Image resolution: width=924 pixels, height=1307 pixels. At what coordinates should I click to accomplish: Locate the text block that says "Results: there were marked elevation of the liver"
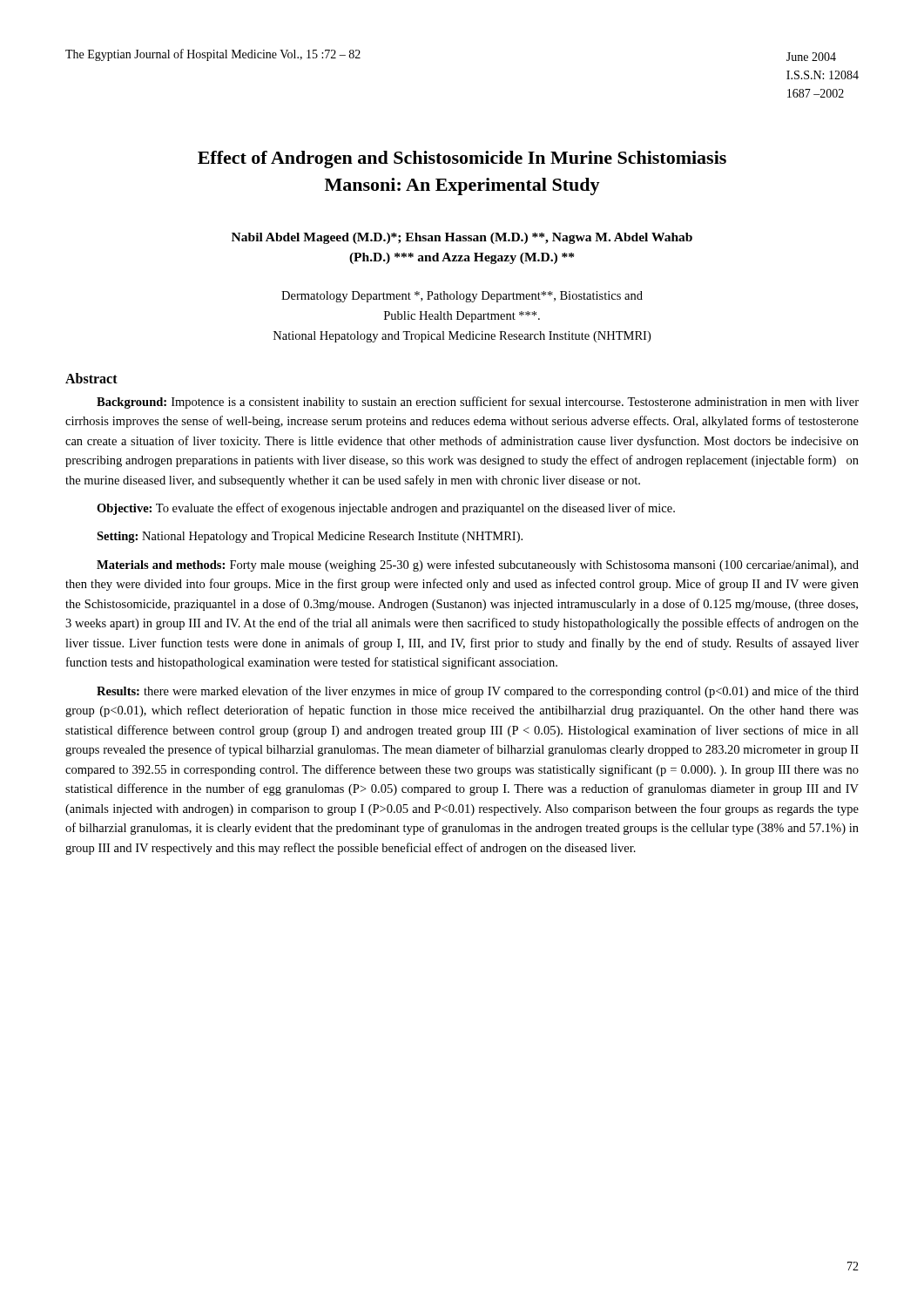462,769
